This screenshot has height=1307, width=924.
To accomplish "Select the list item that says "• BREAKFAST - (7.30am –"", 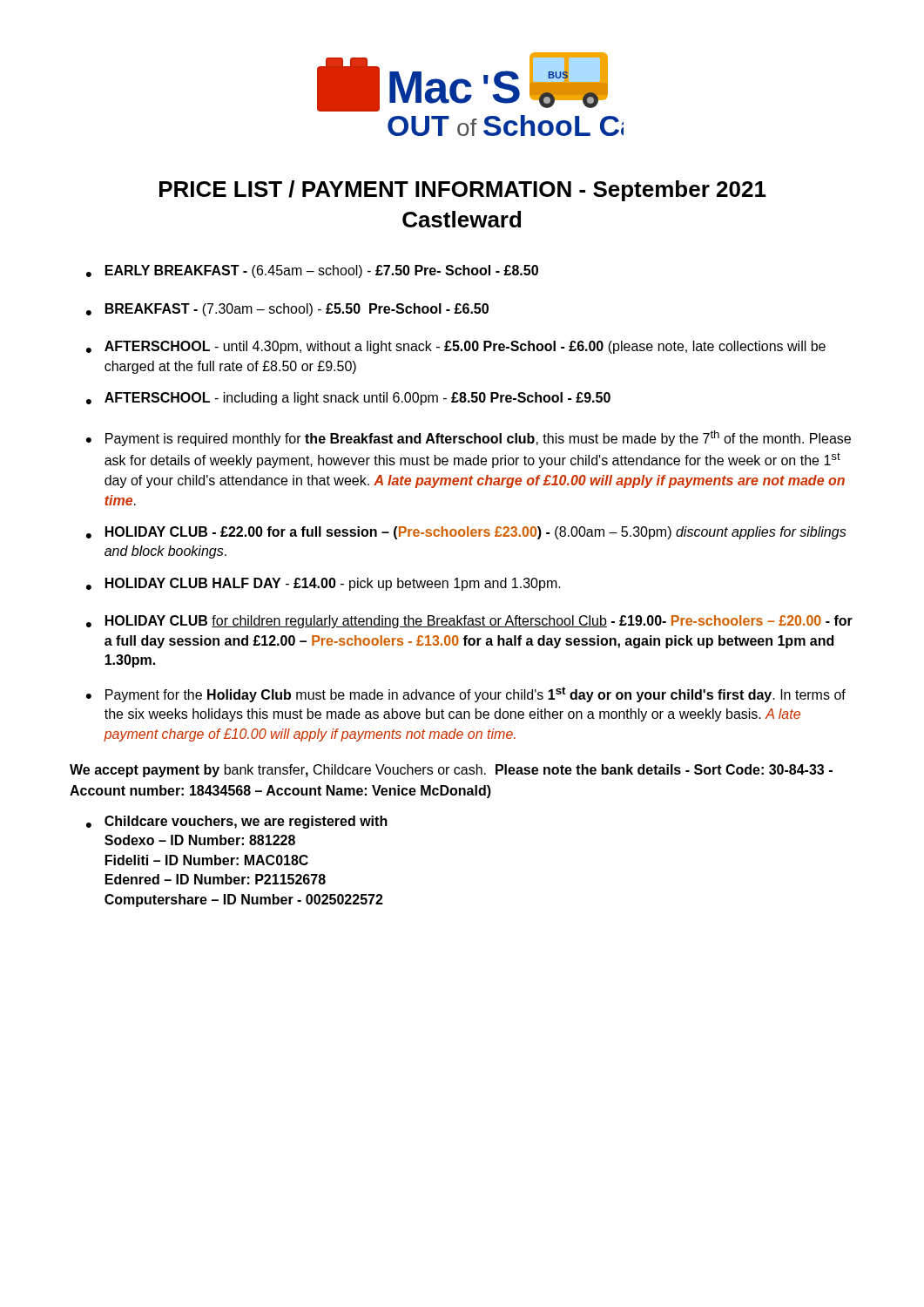I will 470,312.
